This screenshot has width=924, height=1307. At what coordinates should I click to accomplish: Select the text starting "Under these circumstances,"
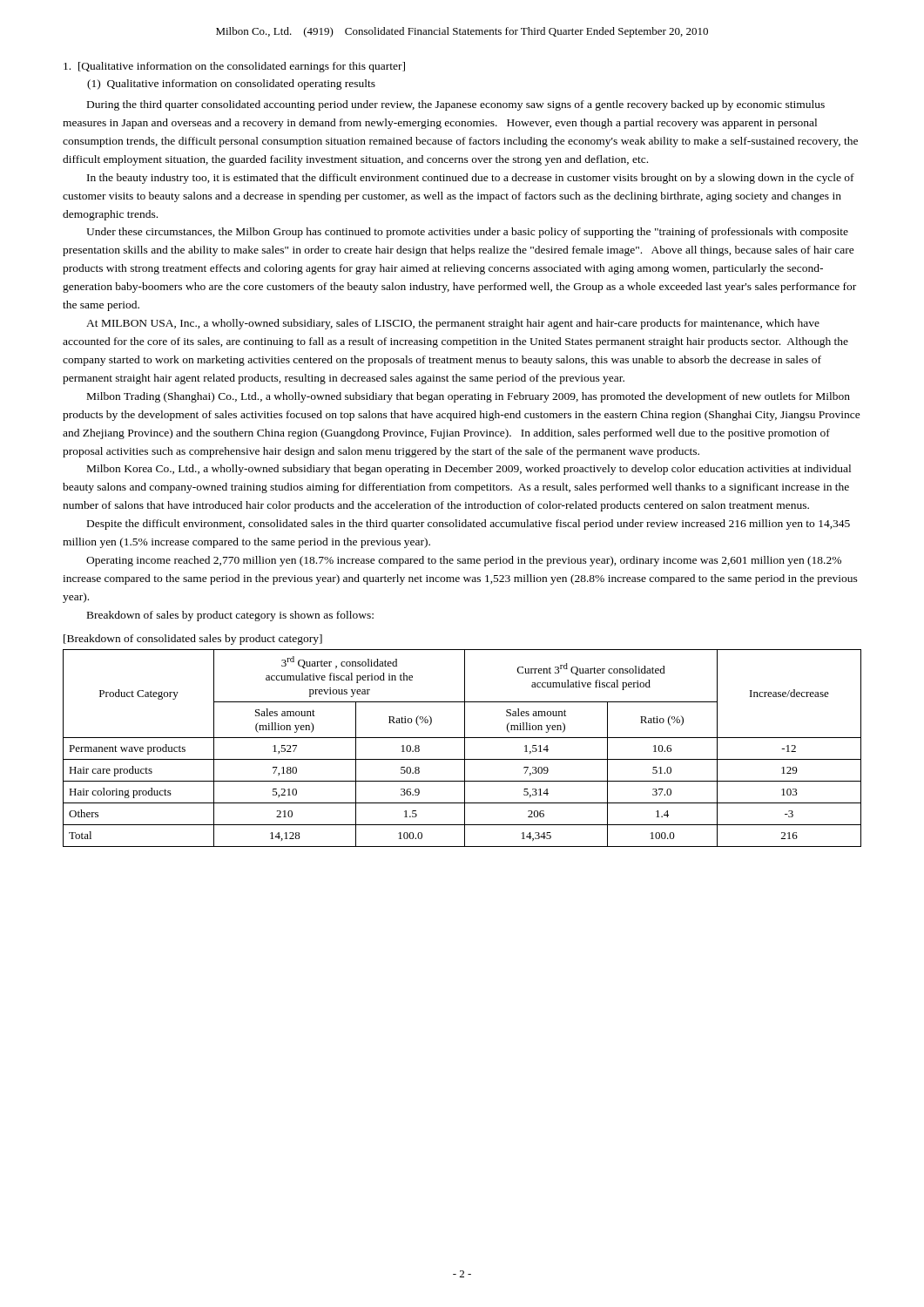[x=462, y=269]
